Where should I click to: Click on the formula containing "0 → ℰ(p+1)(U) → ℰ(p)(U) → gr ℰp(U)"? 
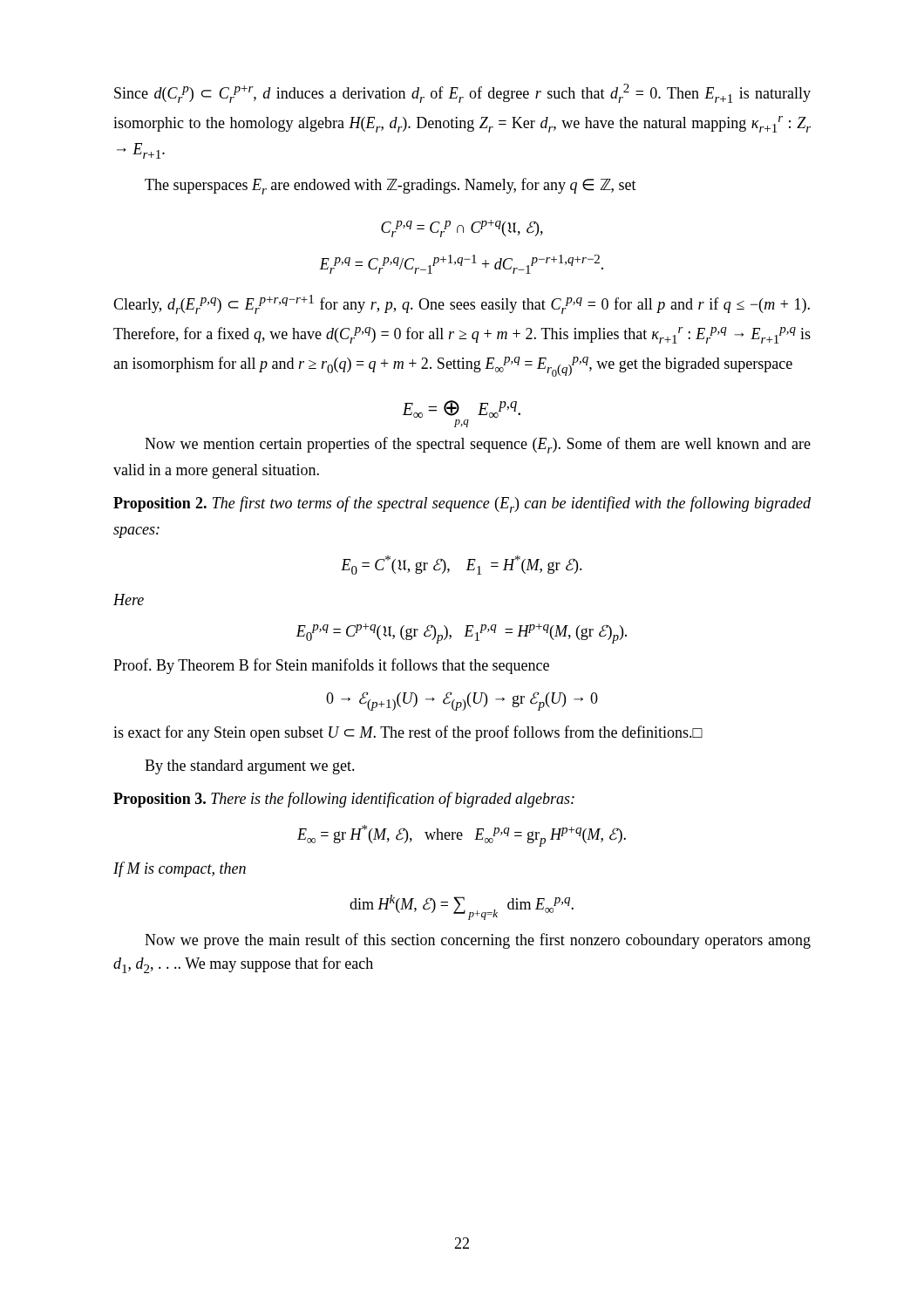click(x=462, y=700)
